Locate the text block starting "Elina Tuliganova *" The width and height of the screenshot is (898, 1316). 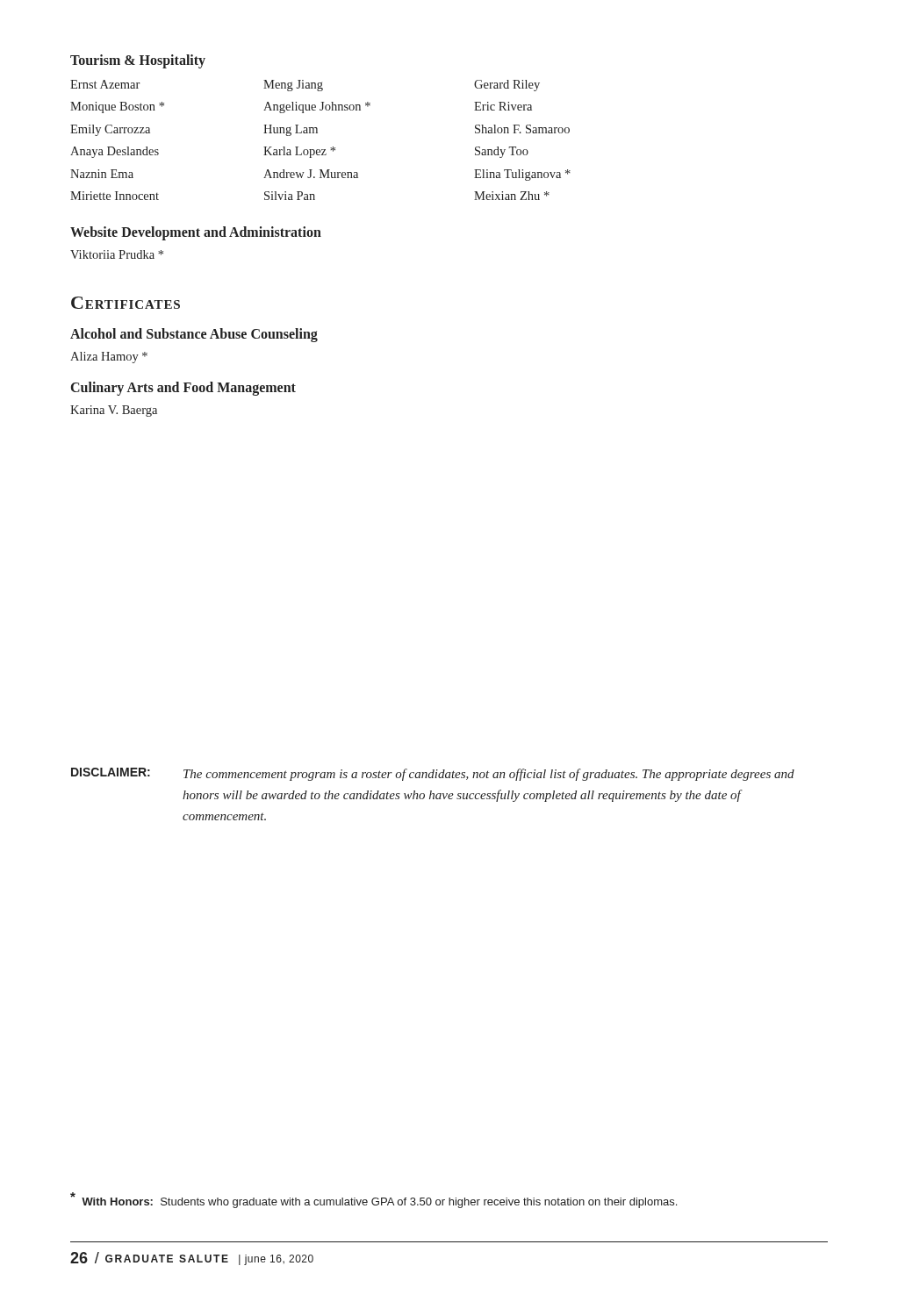click(x=523, y=173)
